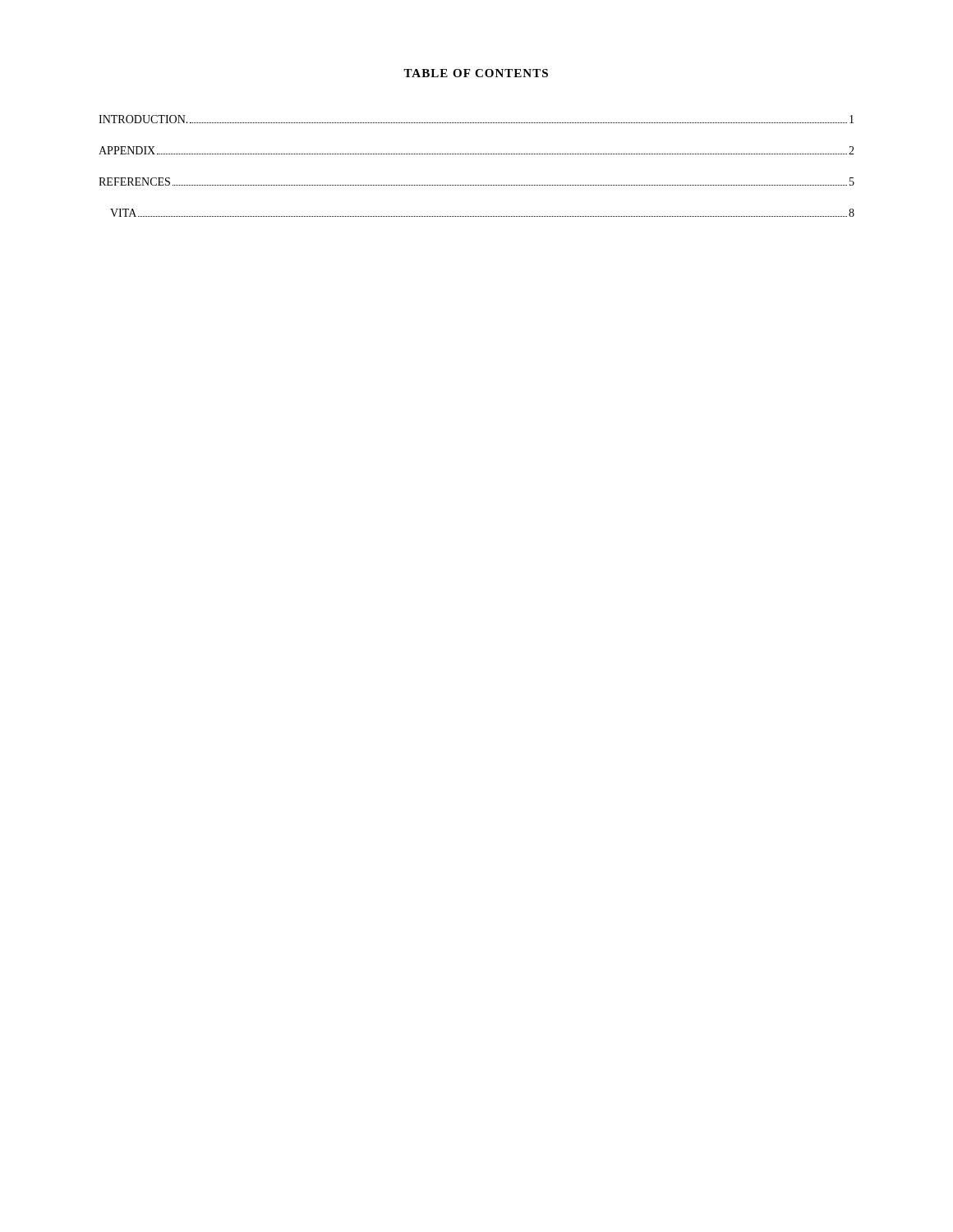Point to the text starting "REFERENCES 5"
This screenshot has width=953, height=1232.
tap(476, 182)
